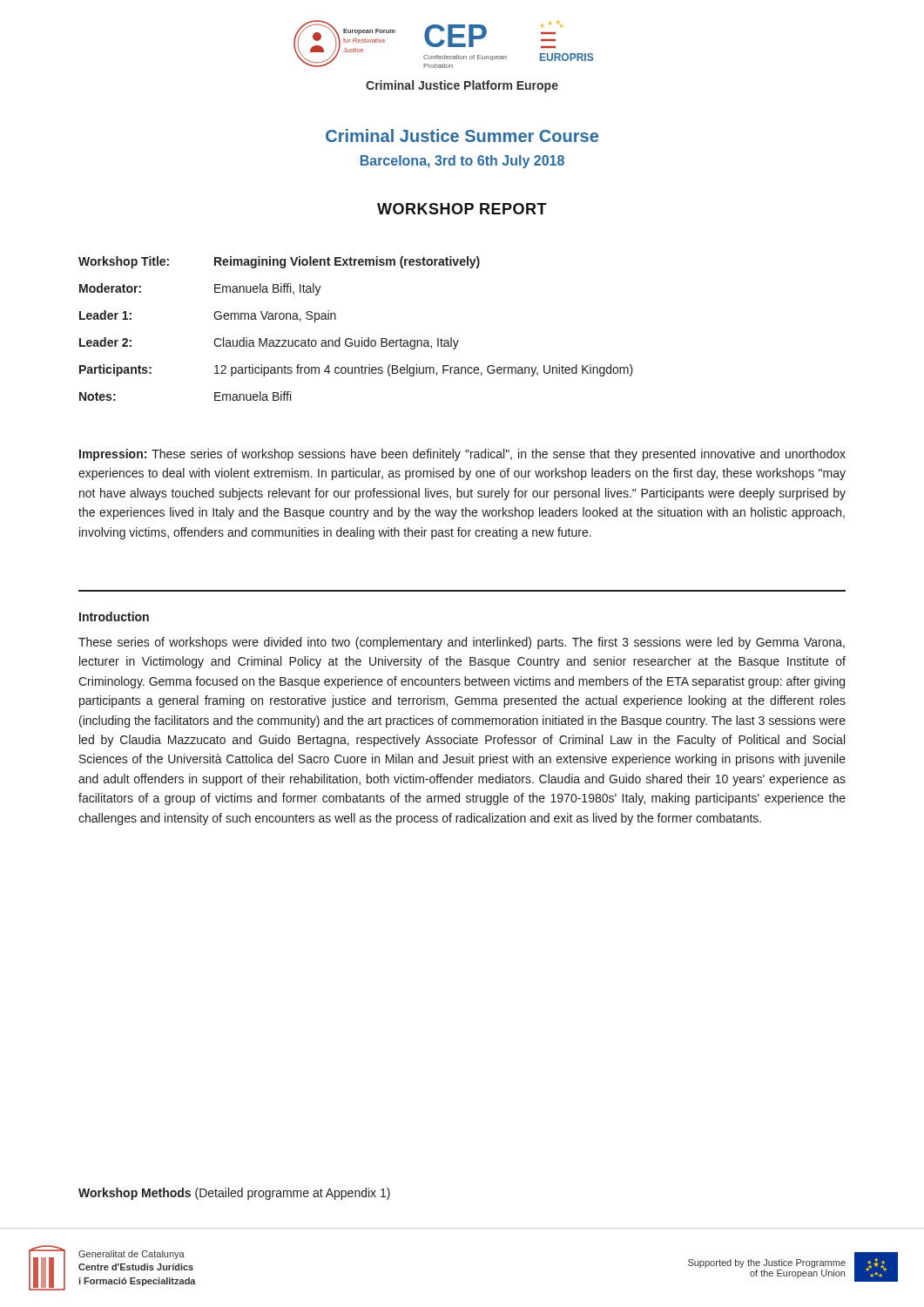Find the title that says "WORKSHOP REPORT"
The height and width of the screenshot is (1307, 924).
pos(462,209)
